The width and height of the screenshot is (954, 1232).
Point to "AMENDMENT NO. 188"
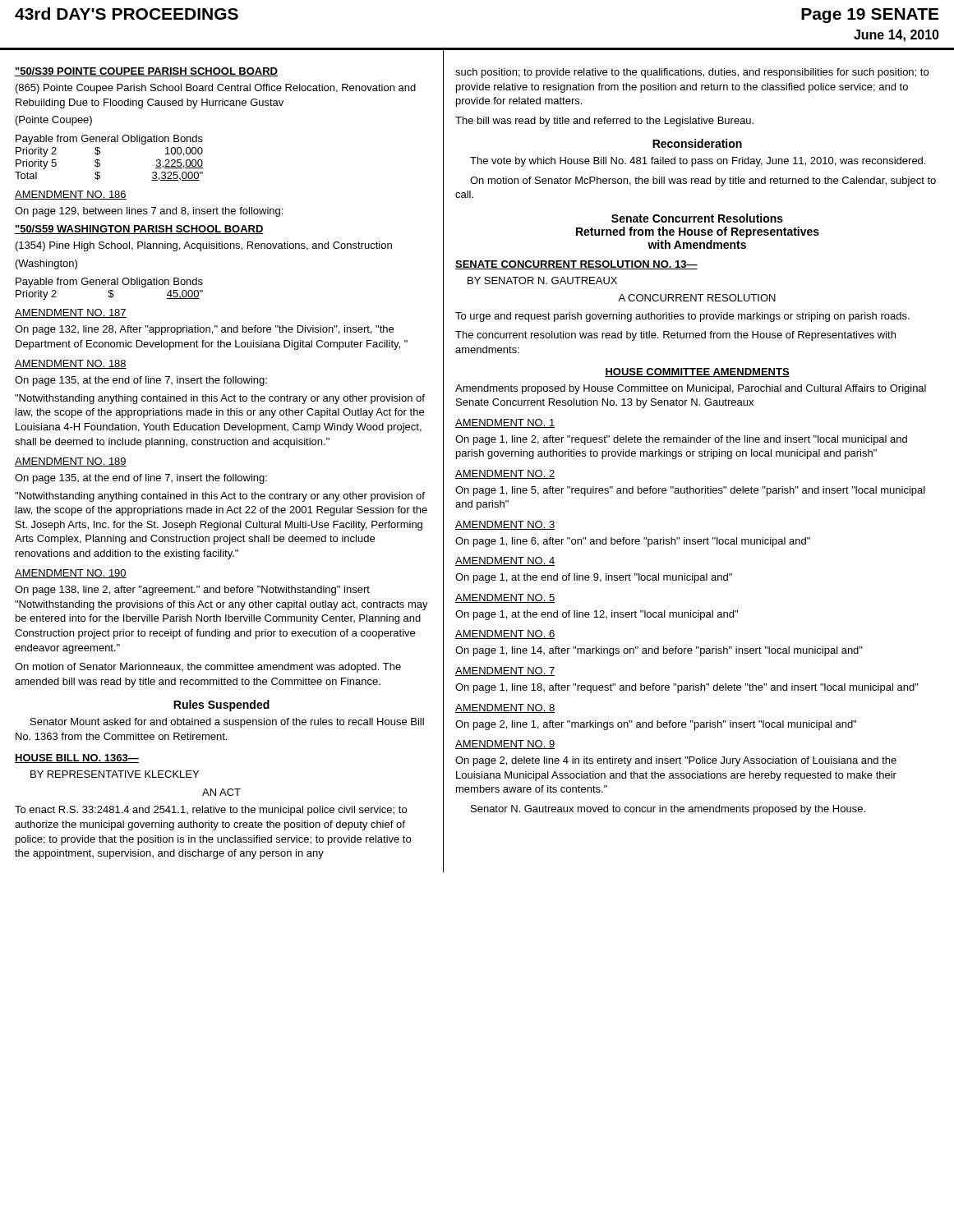click(71, 364)
